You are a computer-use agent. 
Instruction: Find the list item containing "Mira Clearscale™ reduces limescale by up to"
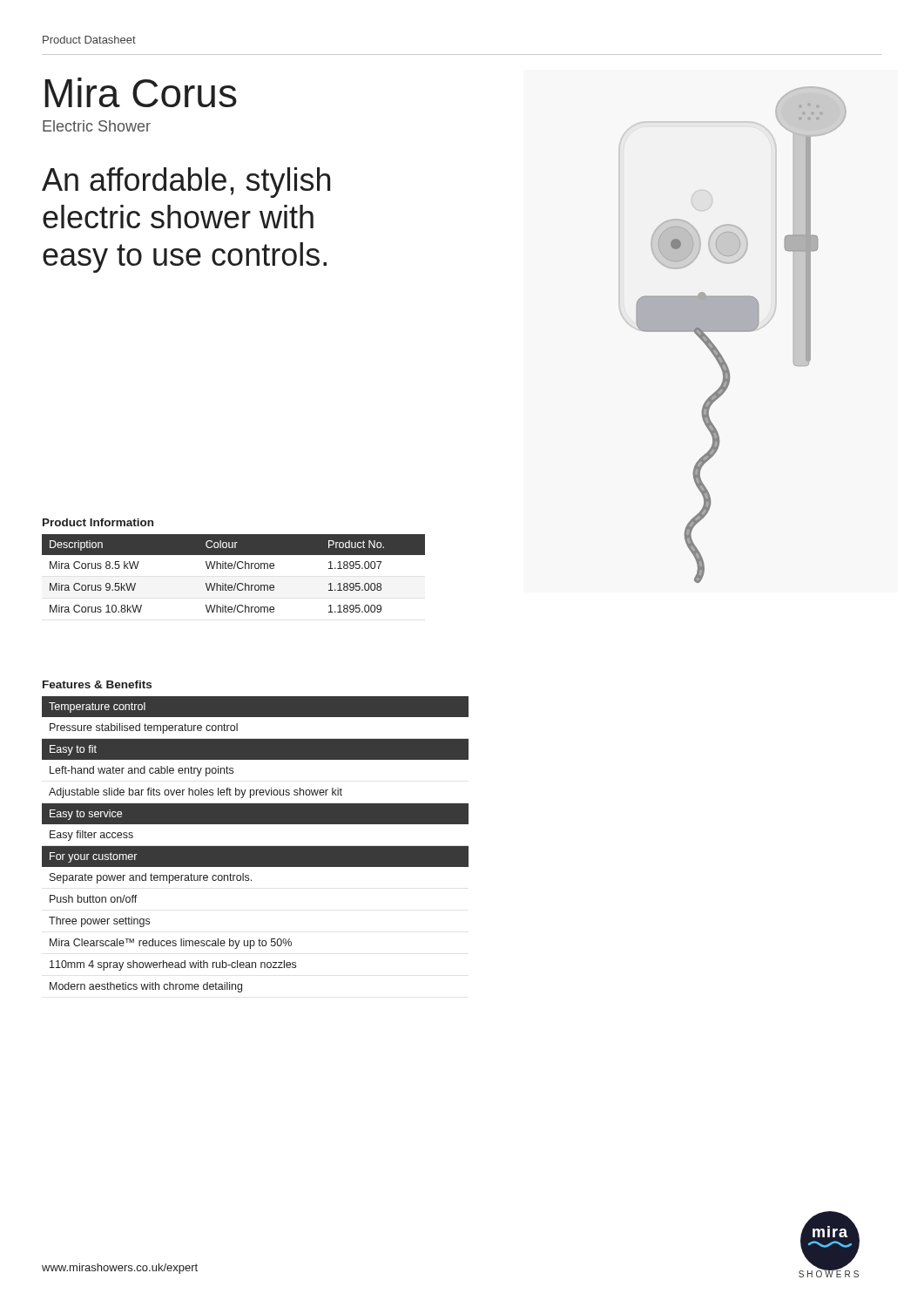click(170, 943)
